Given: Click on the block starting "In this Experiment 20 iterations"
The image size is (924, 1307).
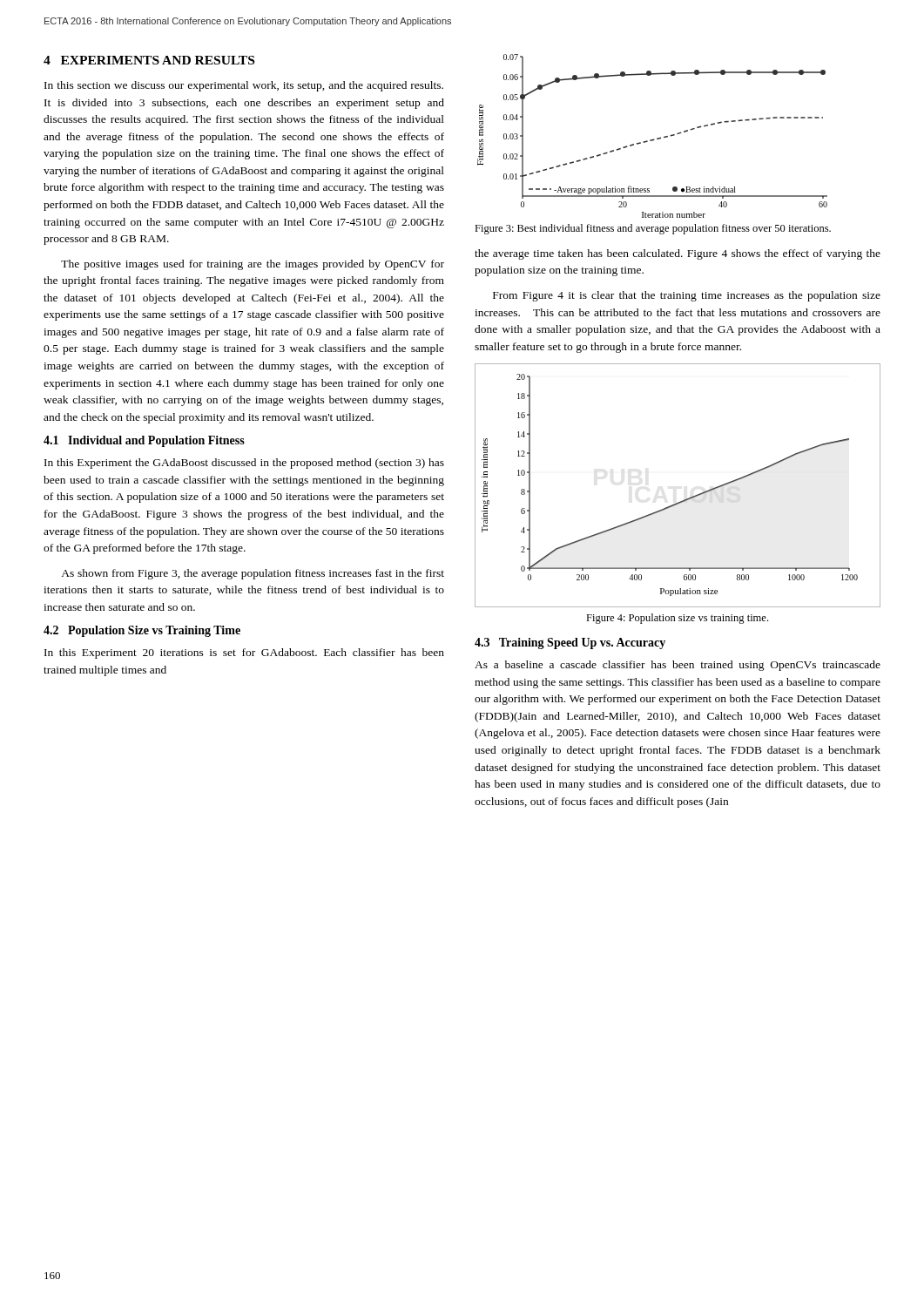Looking at the screenshot, I should [244, 661].
